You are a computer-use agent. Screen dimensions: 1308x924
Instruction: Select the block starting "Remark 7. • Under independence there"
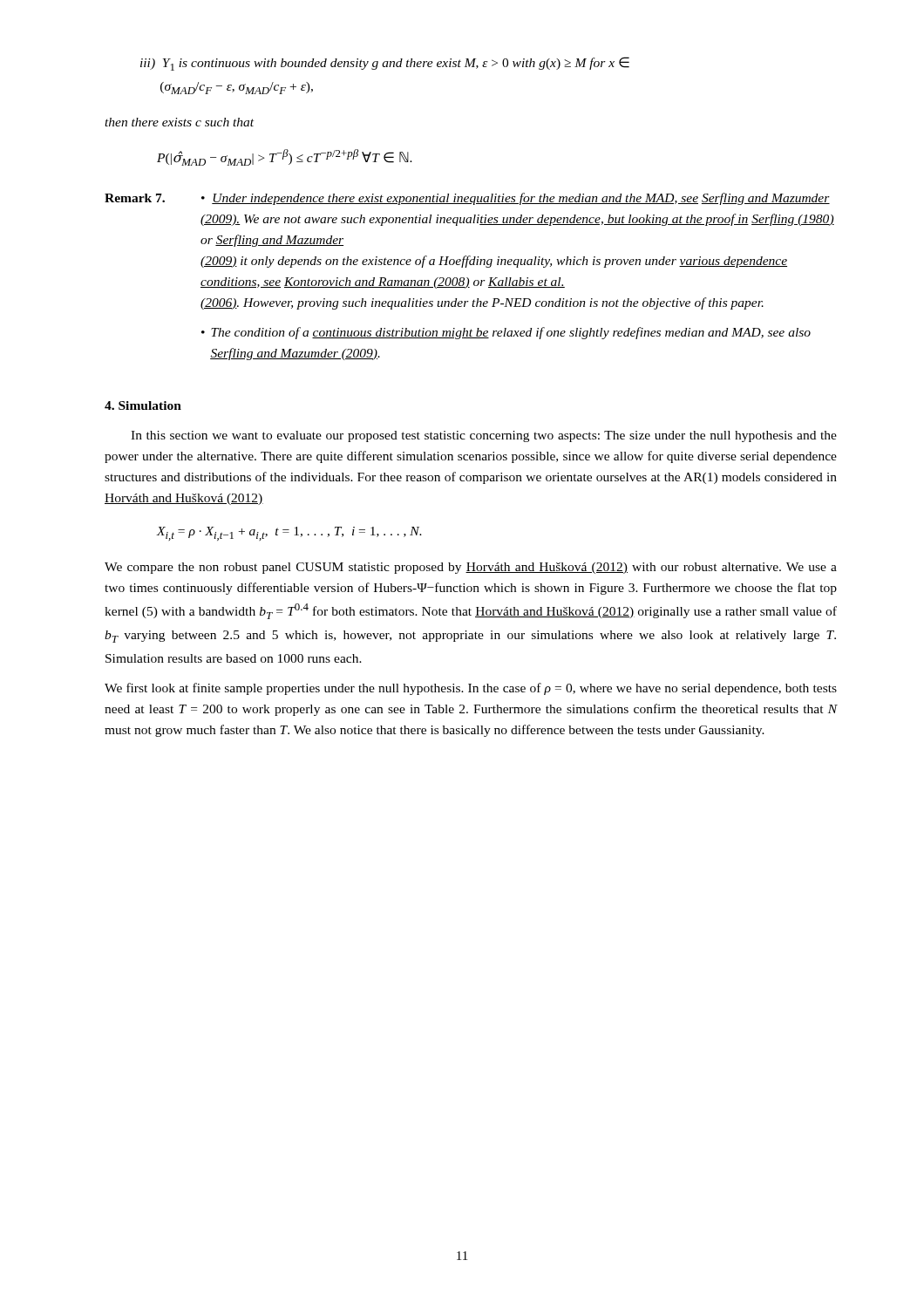tap(471, 250)
